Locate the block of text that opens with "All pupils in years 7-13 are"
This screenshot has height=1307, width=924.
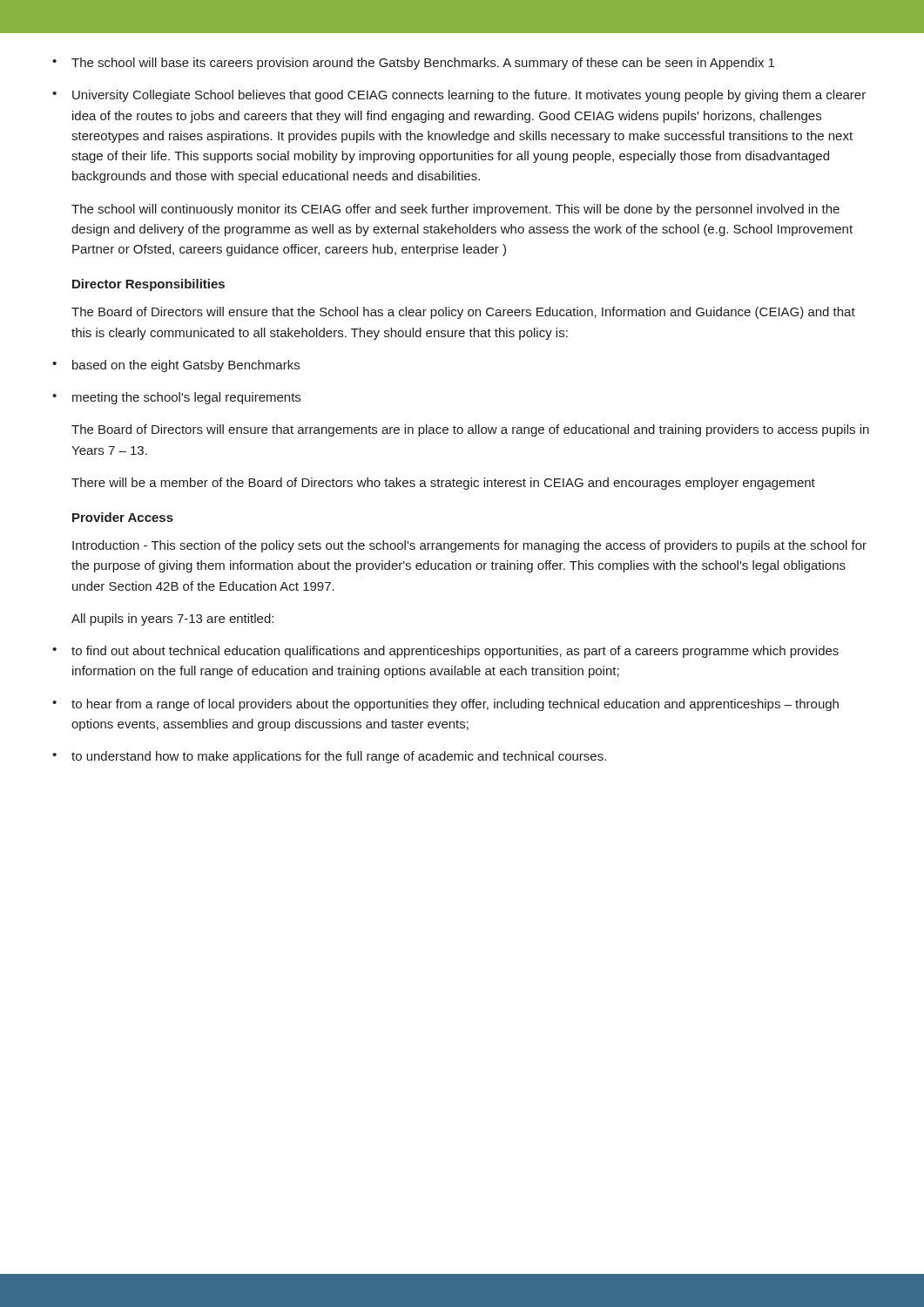[x=173, y=618]
